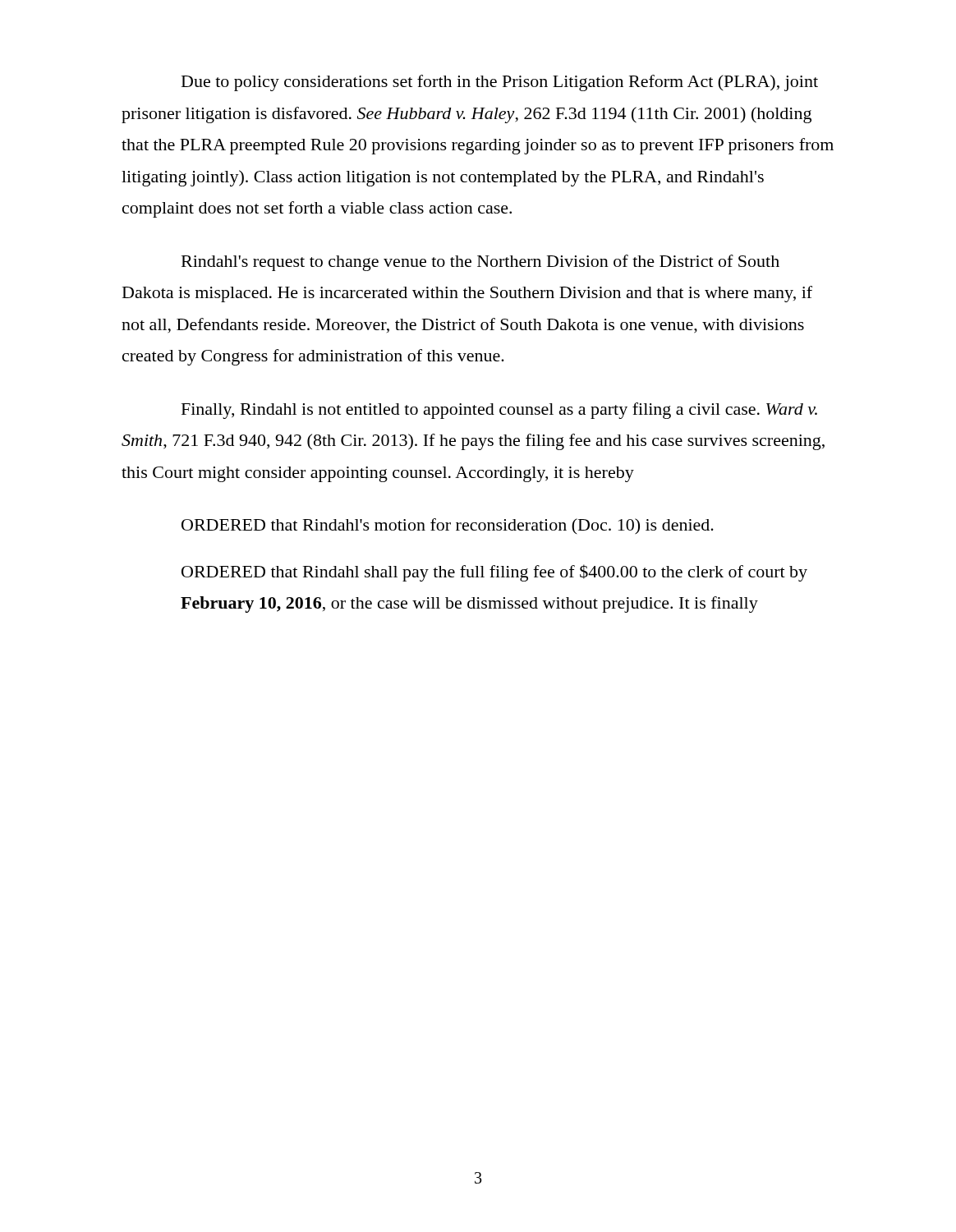
Task: Select the passage starting "Due to policy considerations set"
Action: [478, 144]
